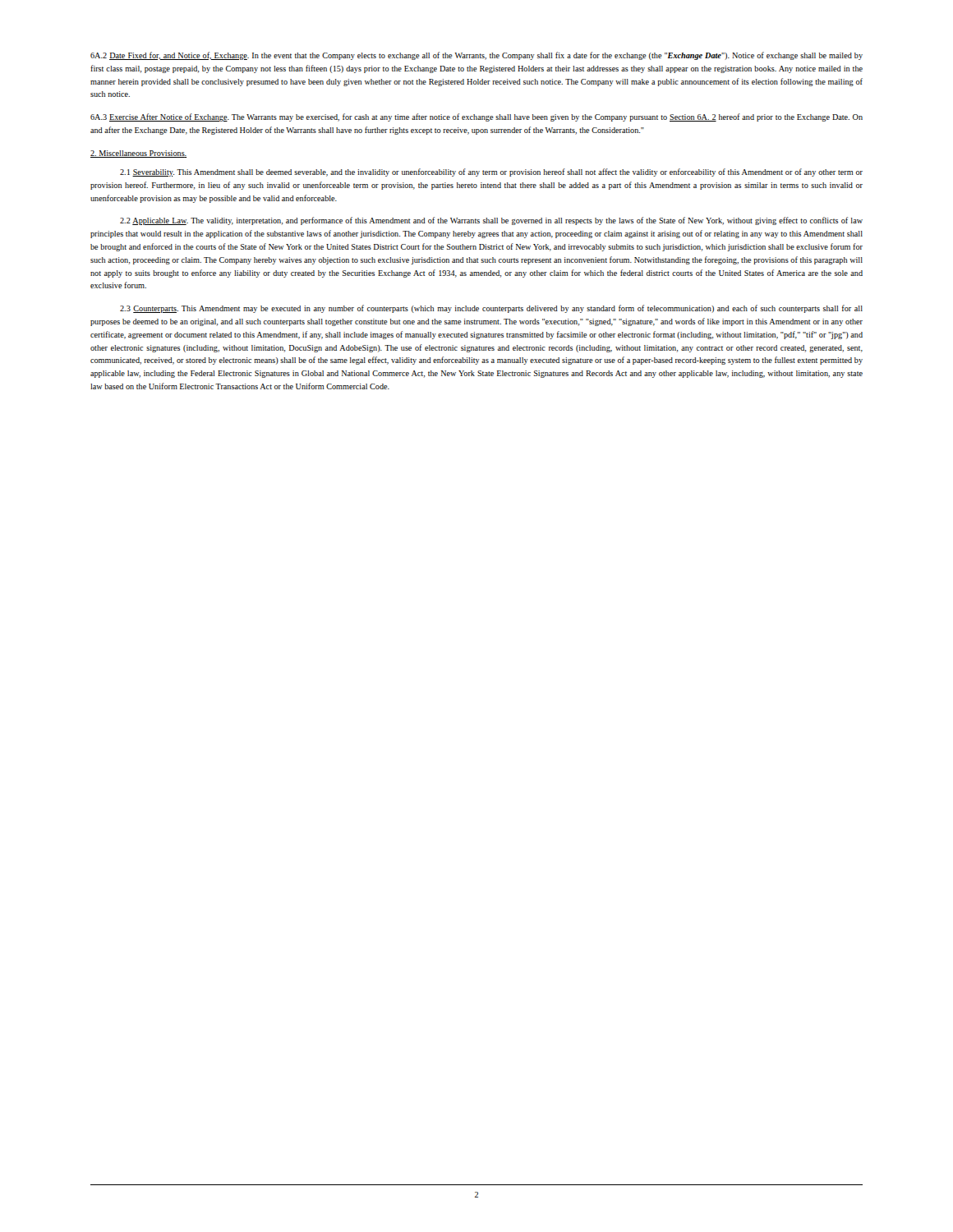Find the block on this page that starts "6A.2 Date Fixed"
The height and width of the screenshot is (1232, 953).
click(x=476, y=75)
